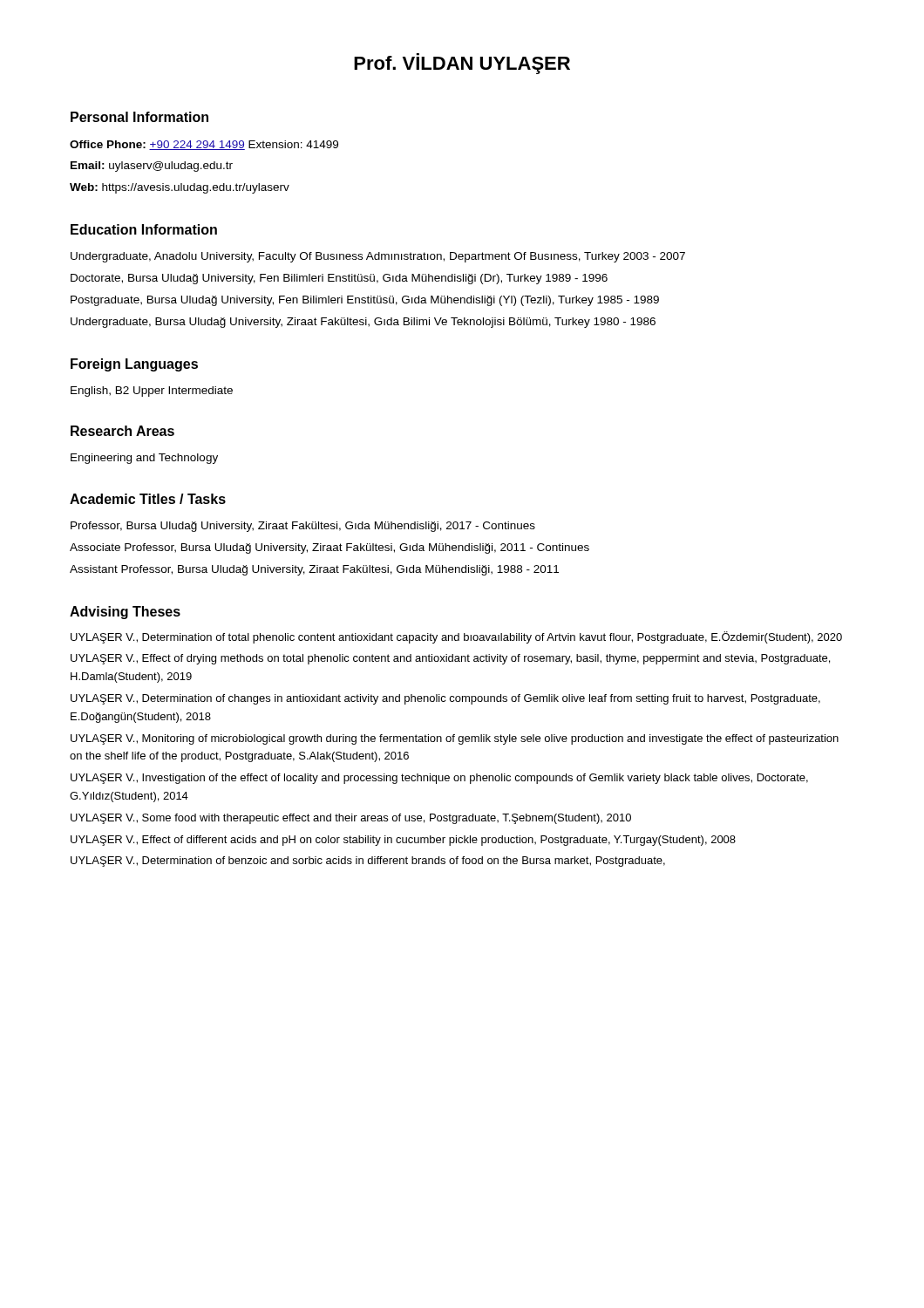The width and height of the screenshot is (924, 1308).
Task: Locate the text "Foreign Languages"
Action: [134, 365]
